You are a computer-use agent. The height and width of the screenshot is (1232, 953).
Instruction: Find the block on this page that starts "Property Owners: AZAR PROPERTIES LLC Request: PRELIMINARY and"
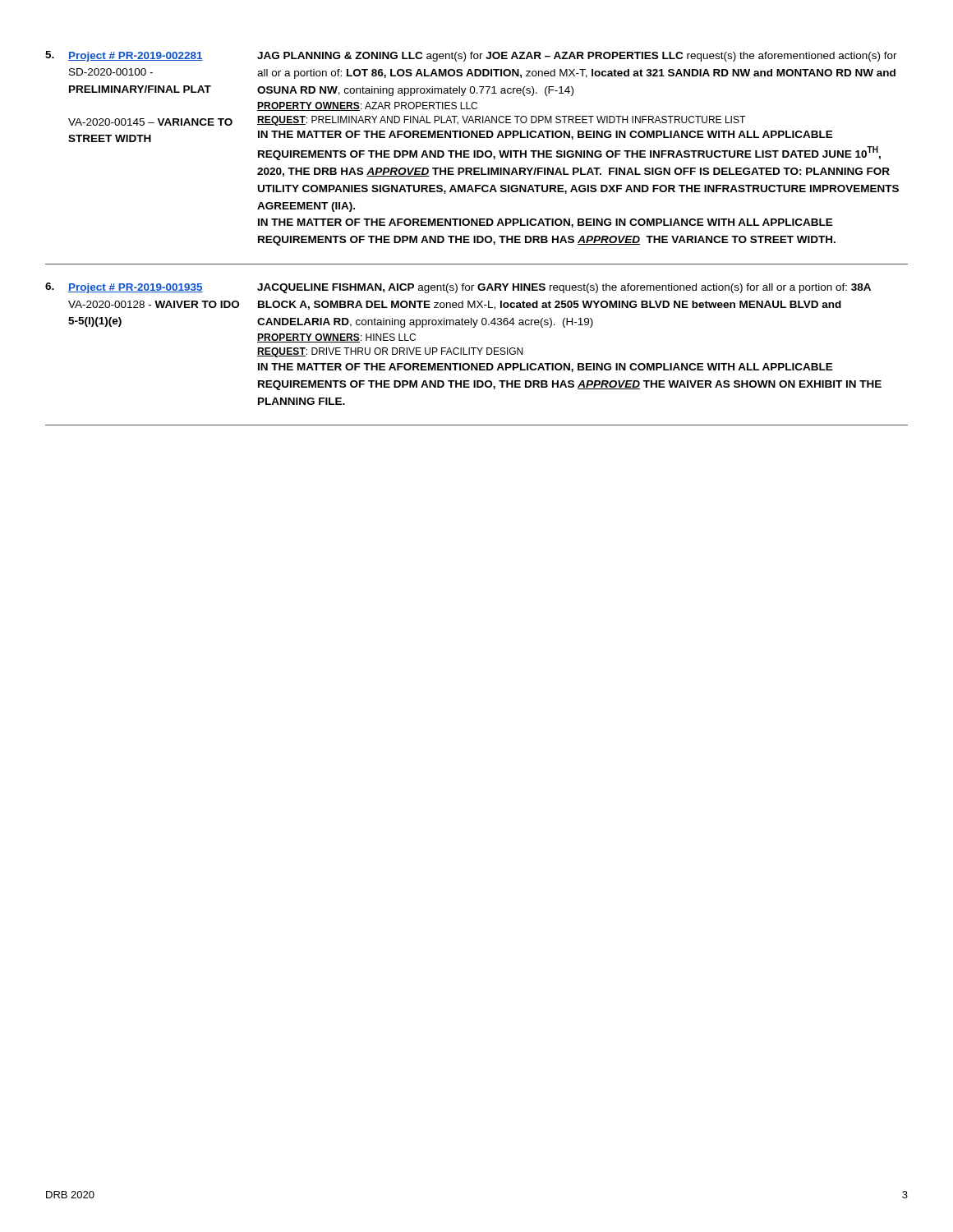(x=582, y=113)
